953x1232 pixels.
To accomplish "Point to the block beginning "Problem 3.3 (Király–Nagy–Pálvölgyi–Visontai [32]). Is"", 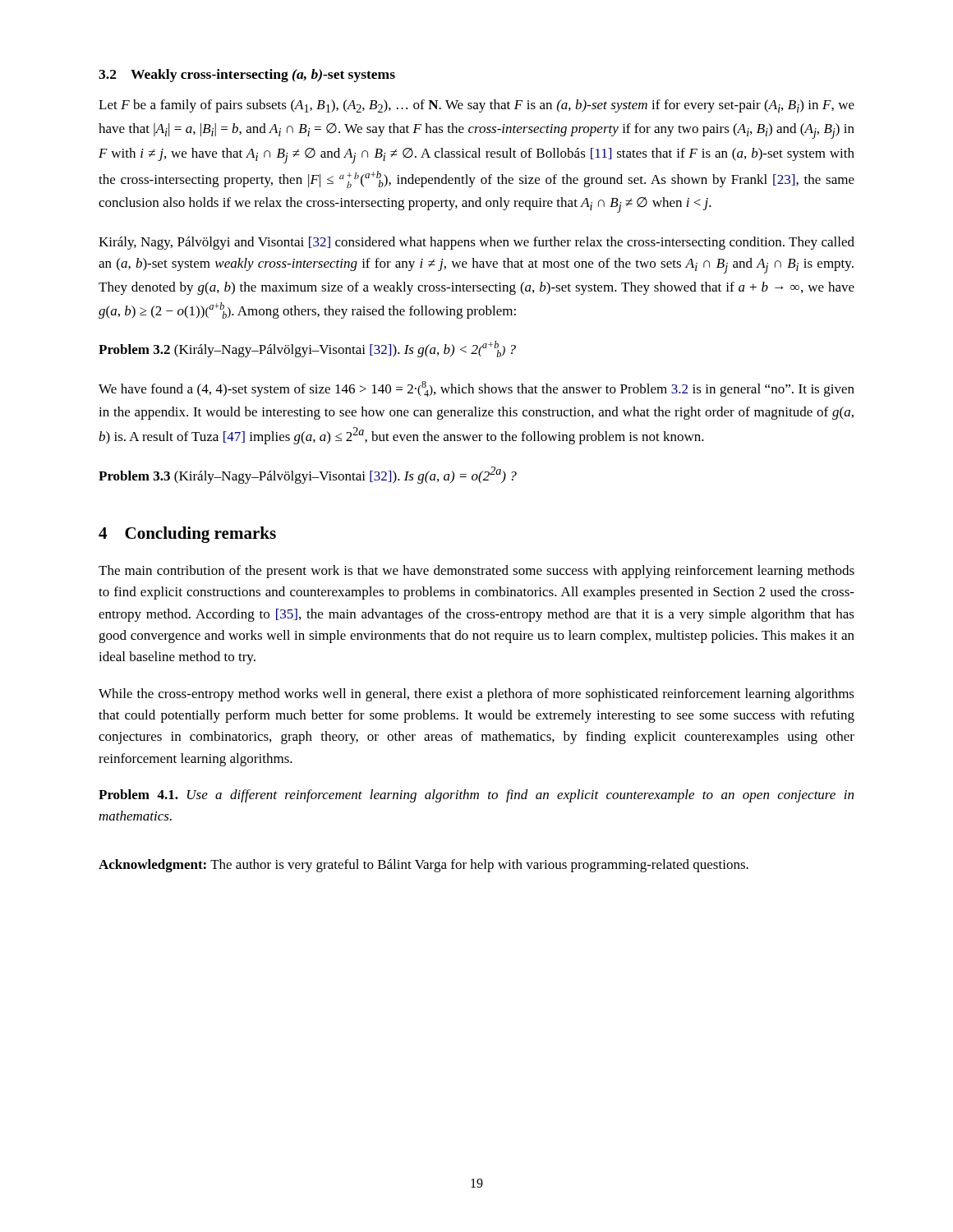I will pos(308,474).
